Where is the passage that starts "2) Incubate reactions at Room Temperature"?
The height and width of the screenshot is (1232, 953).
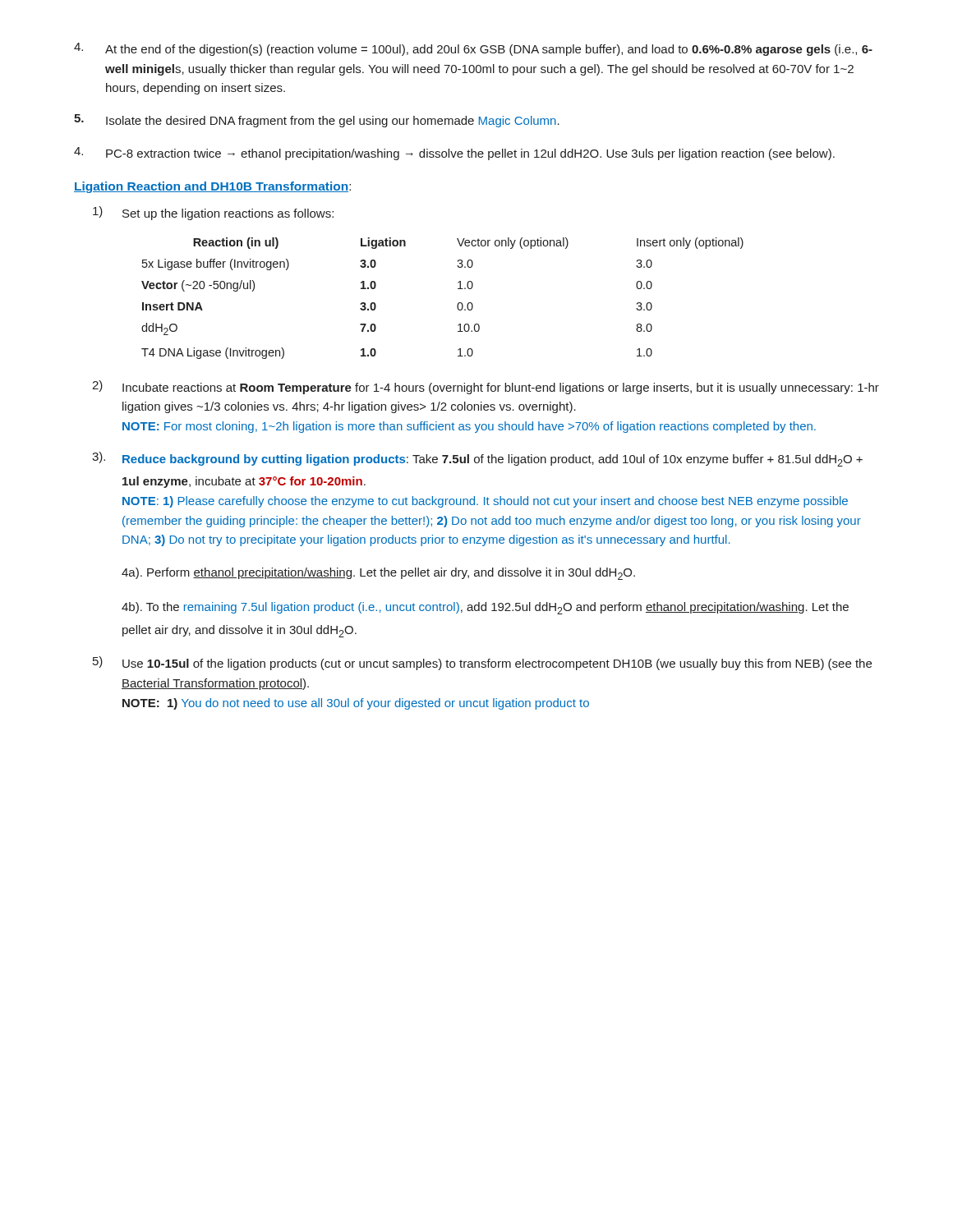[x=486, y=407]
